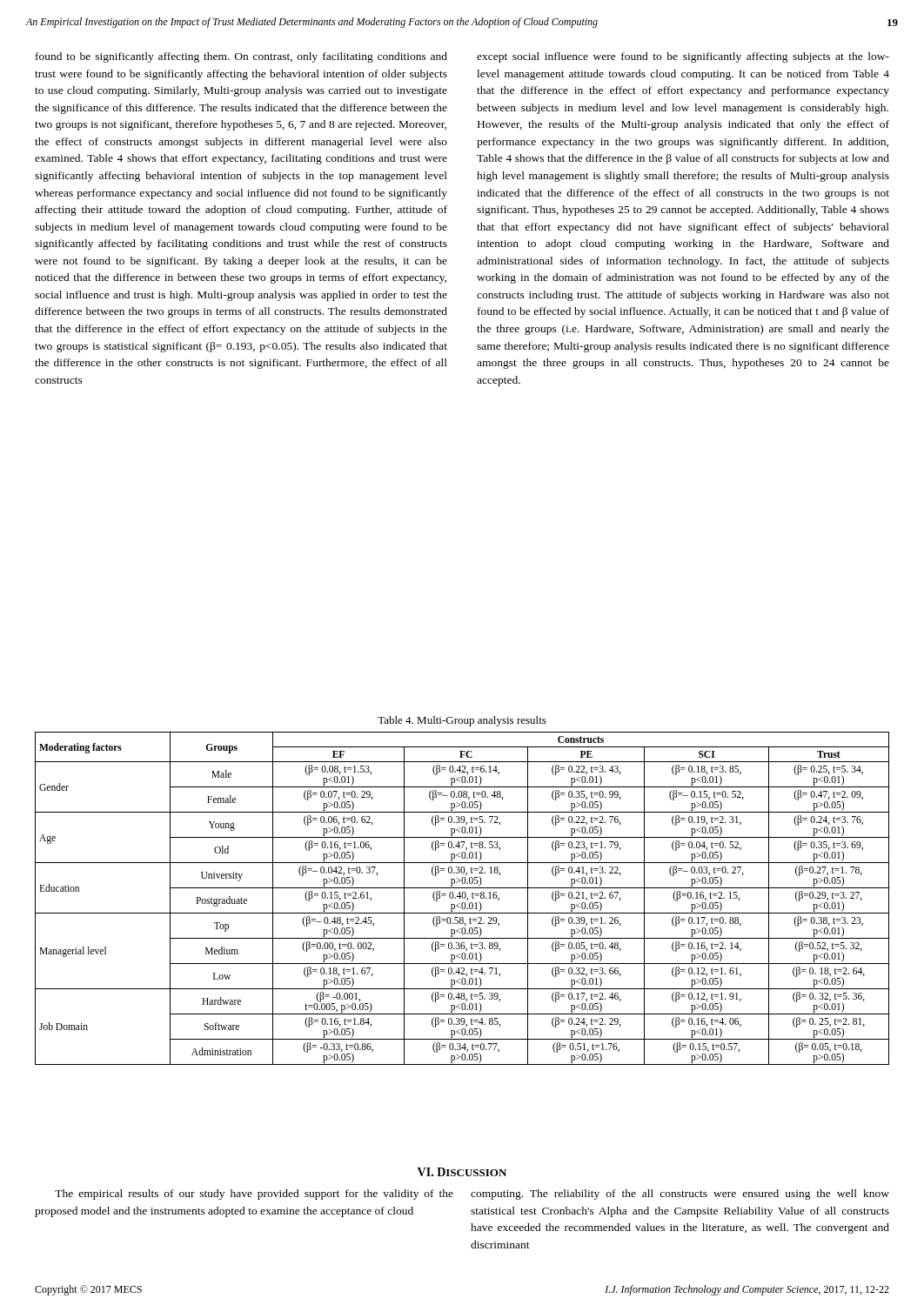Image resolution: width=924 pixels, height=1305 pixels.
Task: Select the table
Action: pyautogui.click(x=462, y=898)
